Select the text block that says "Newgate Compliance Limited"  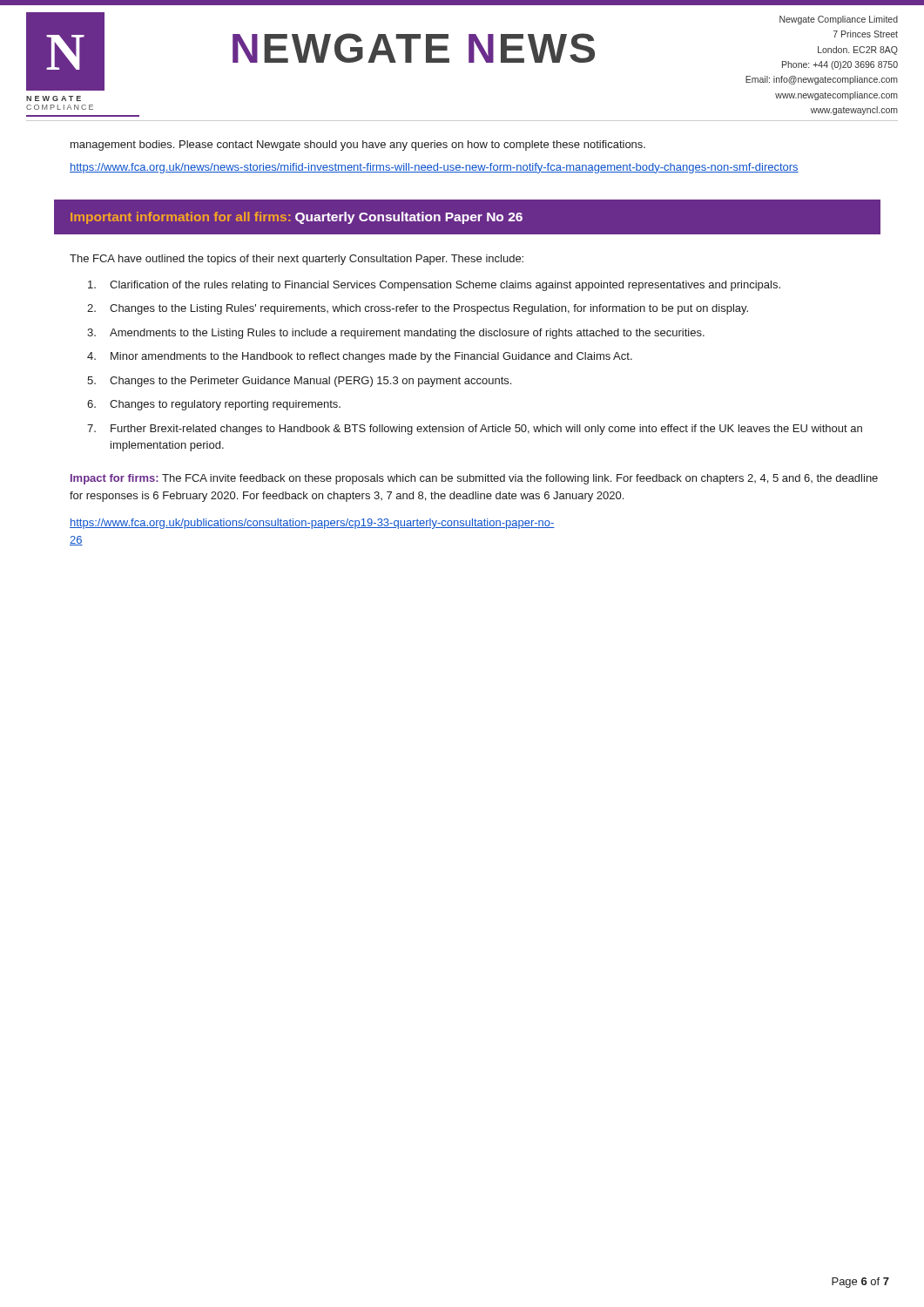(x=822, y=64)
